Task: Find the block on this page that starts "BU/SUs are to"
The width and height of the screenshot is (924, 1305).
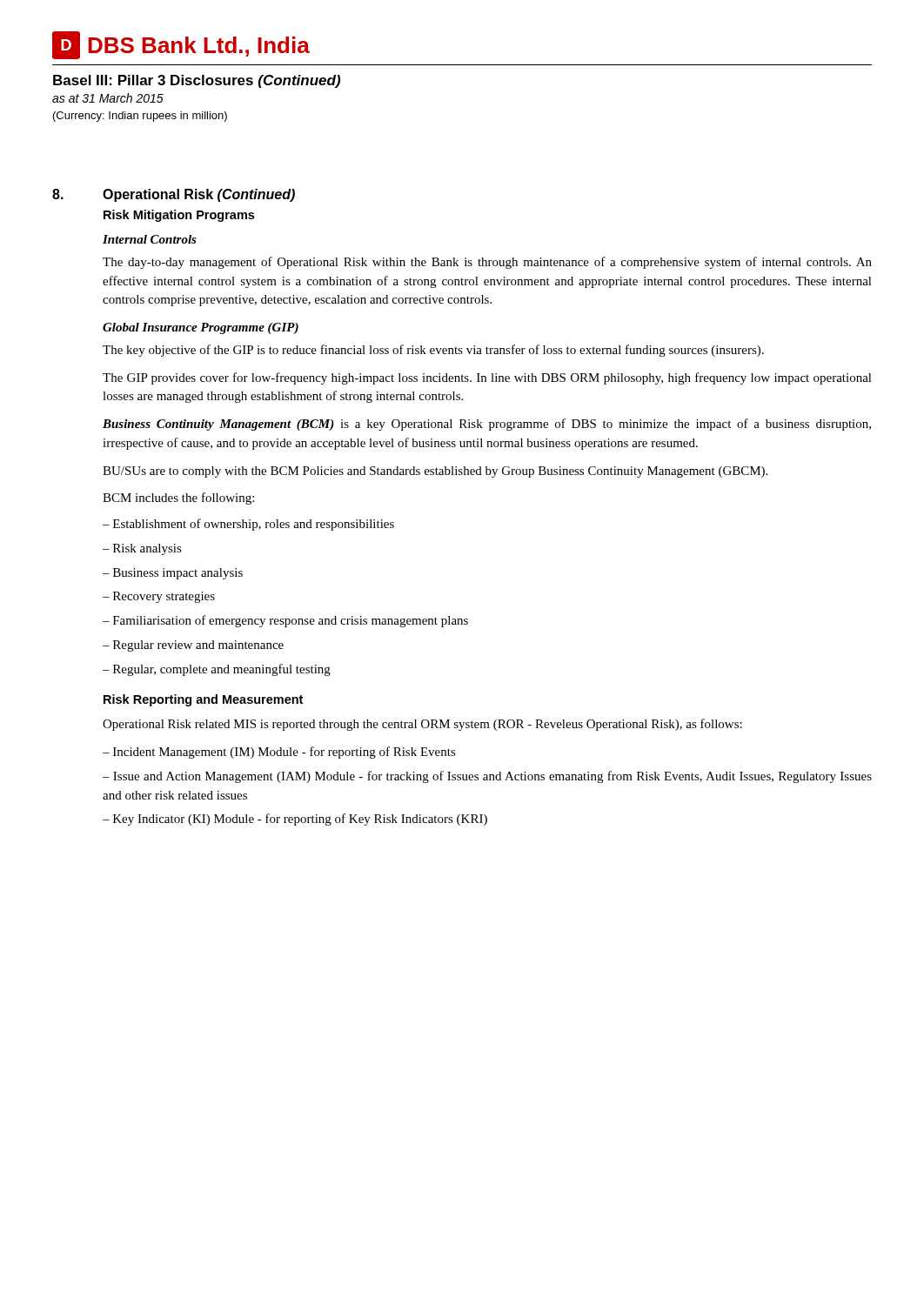Action: point(436,470)
